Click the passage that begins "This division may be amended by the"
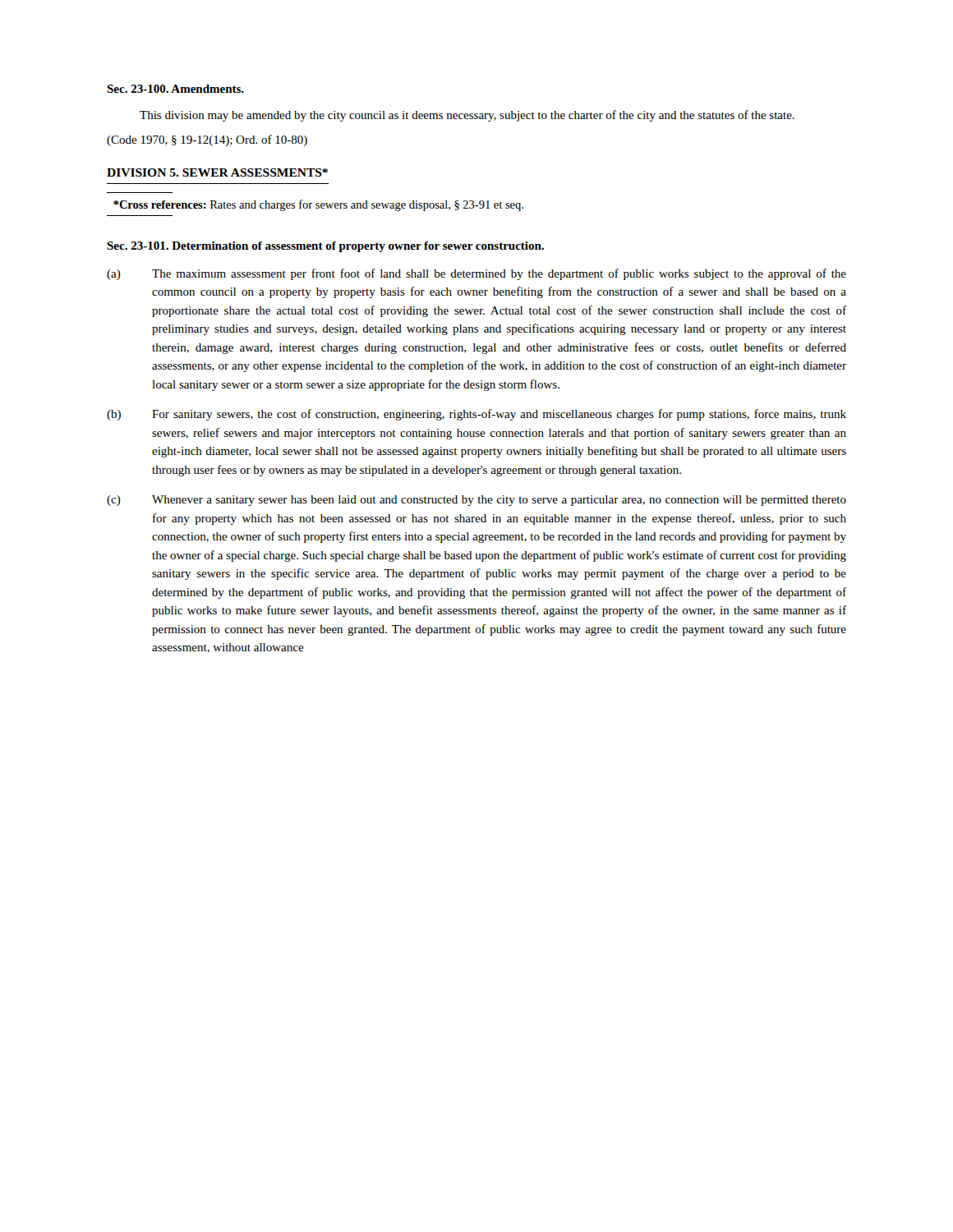 [x=467, y=115]
